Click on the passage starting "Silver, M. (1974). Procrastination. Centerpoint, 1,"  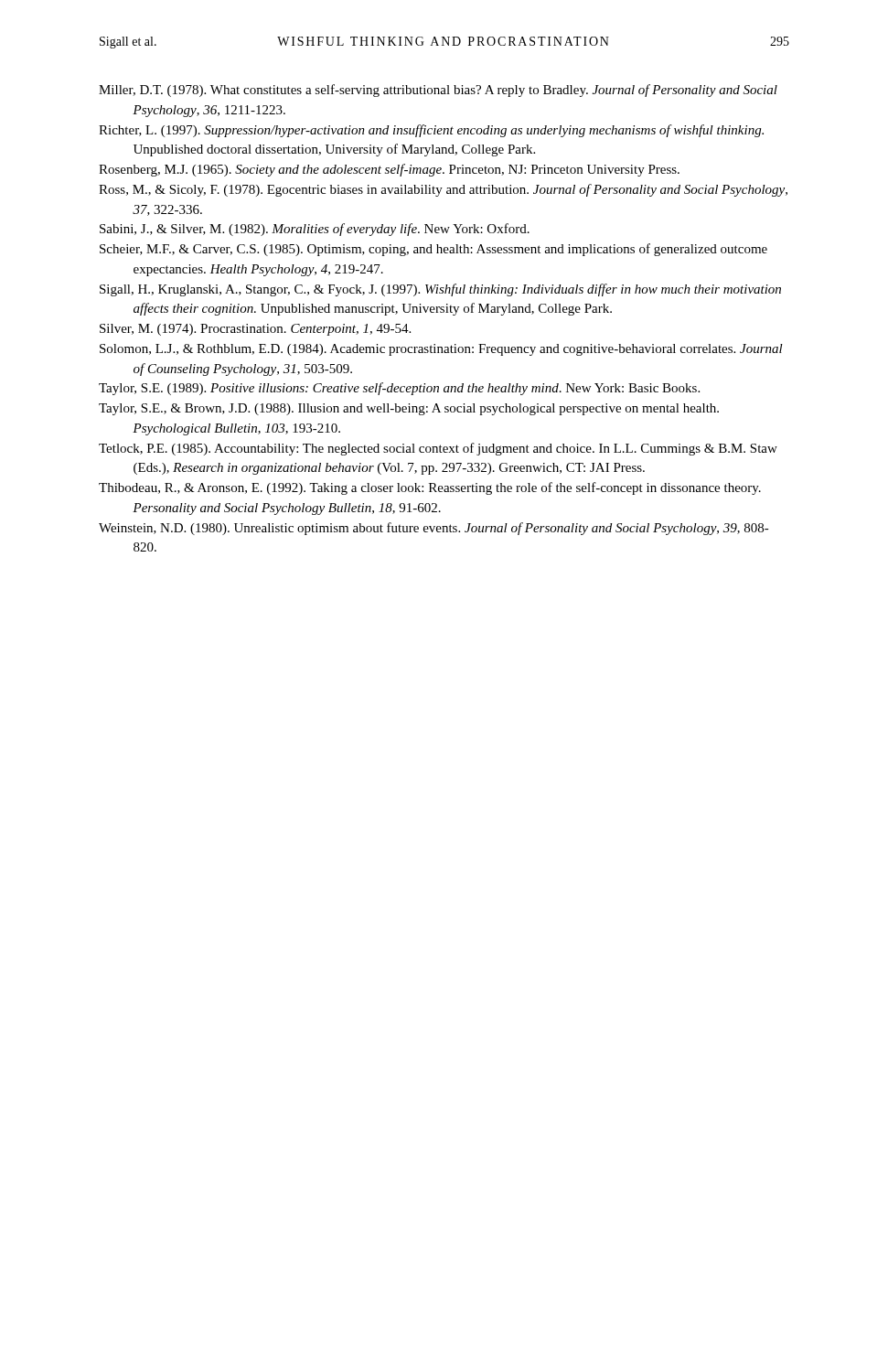(x=255, y=328)
